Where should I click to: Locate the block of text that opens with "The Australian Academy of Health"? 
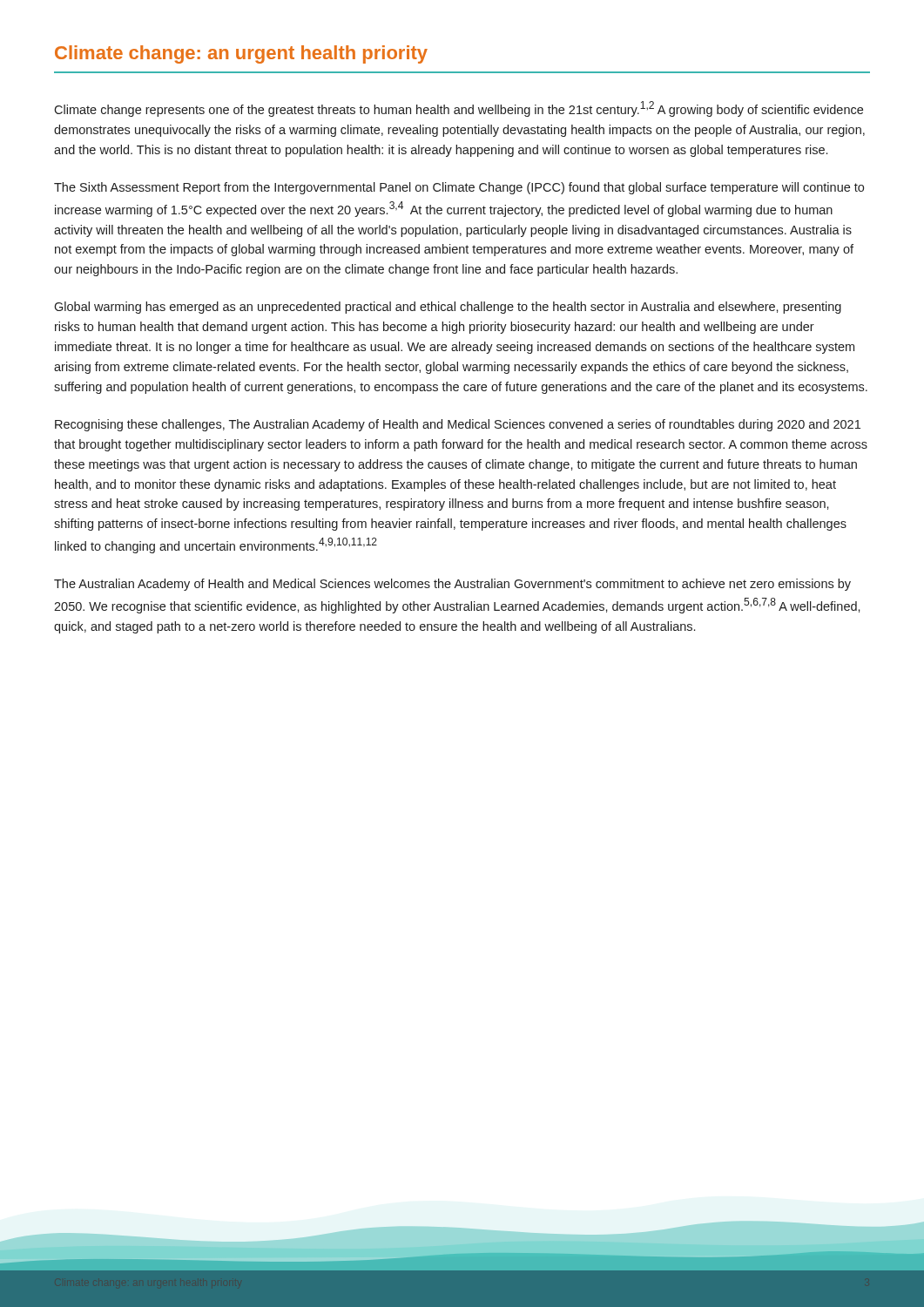click(457, 605)
